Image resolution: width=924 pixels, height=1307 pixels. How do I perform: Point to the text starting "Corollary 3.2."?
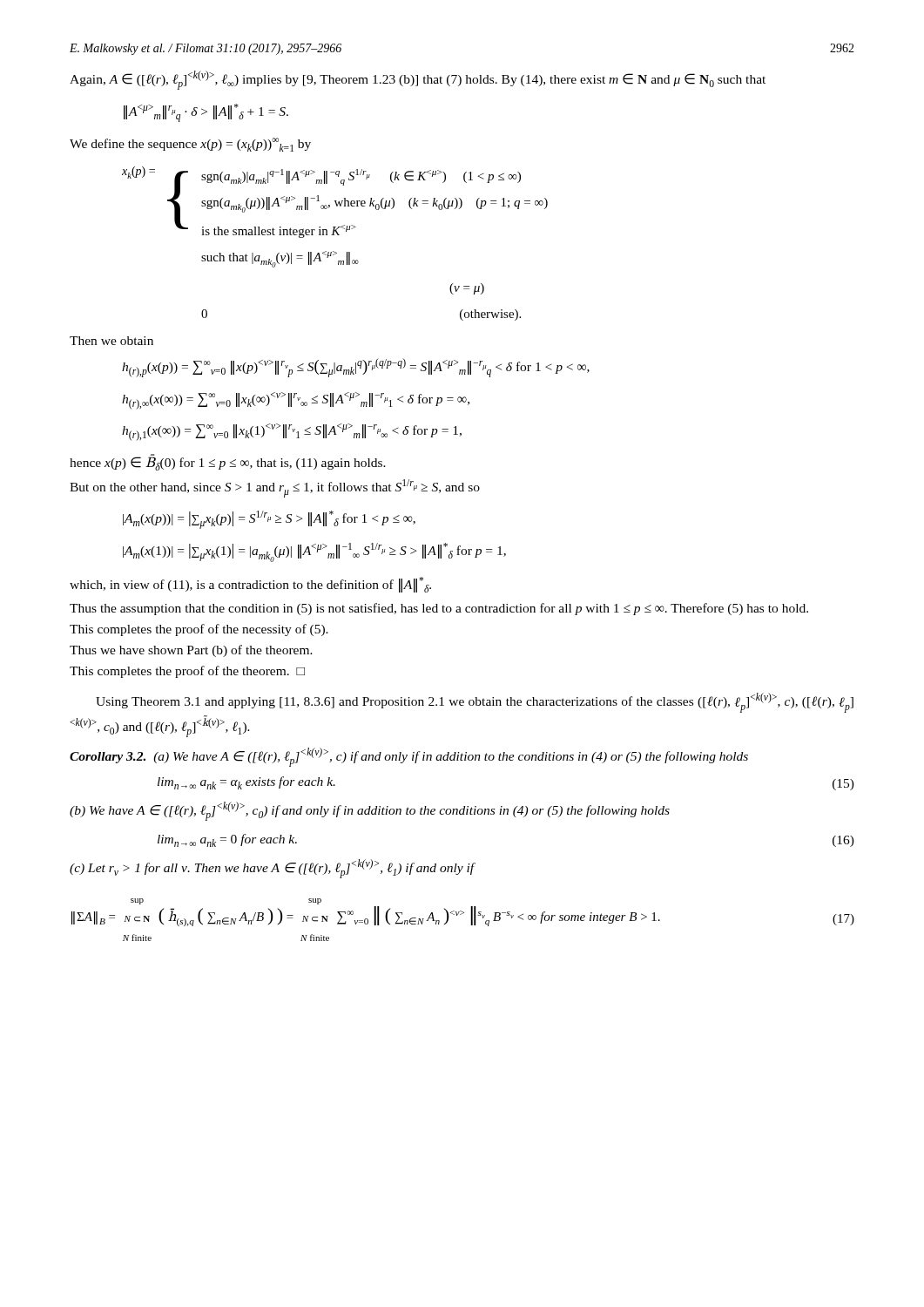coord(110,756)
